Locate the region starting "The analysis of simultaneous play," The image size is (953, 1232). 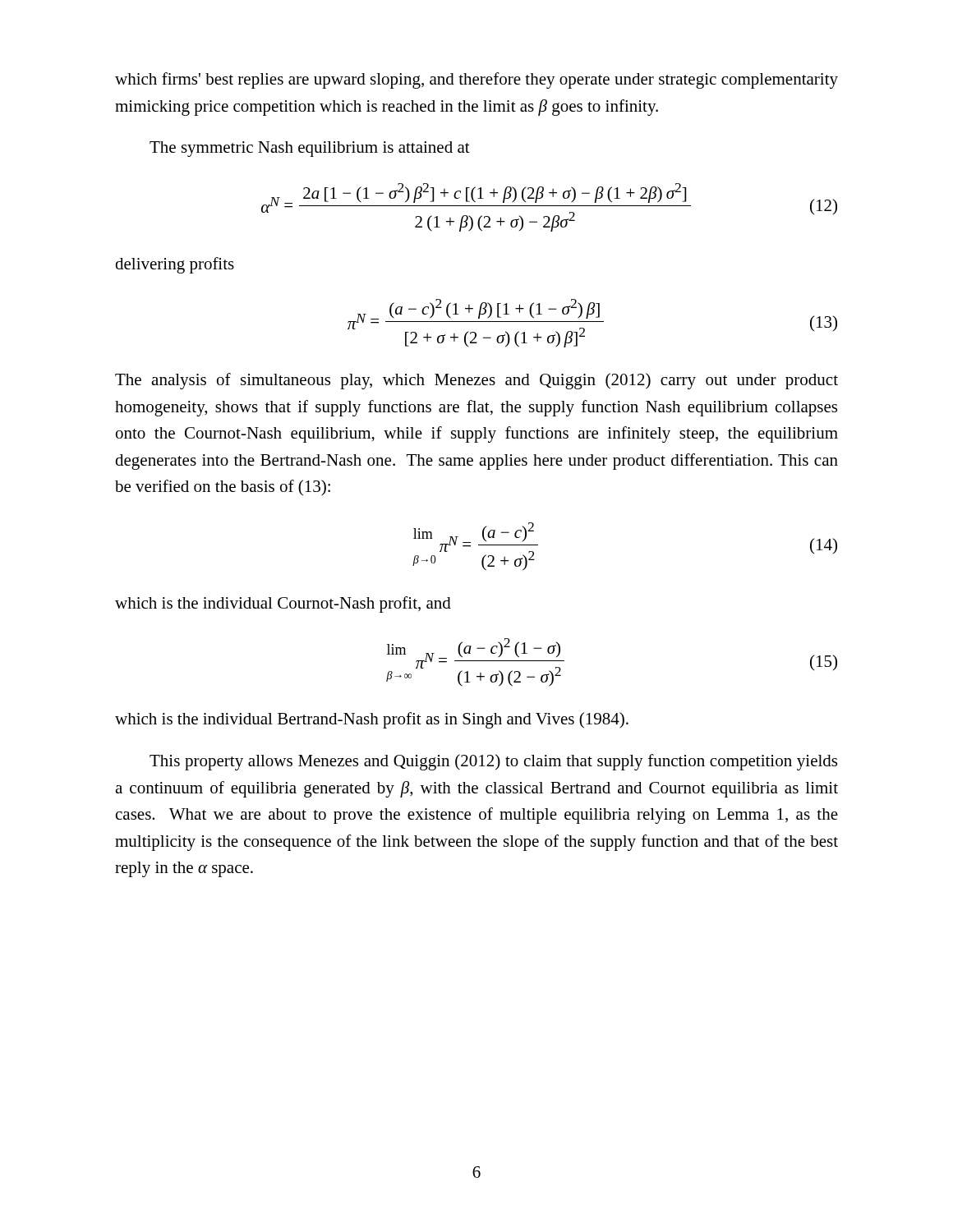click(476, 433)
